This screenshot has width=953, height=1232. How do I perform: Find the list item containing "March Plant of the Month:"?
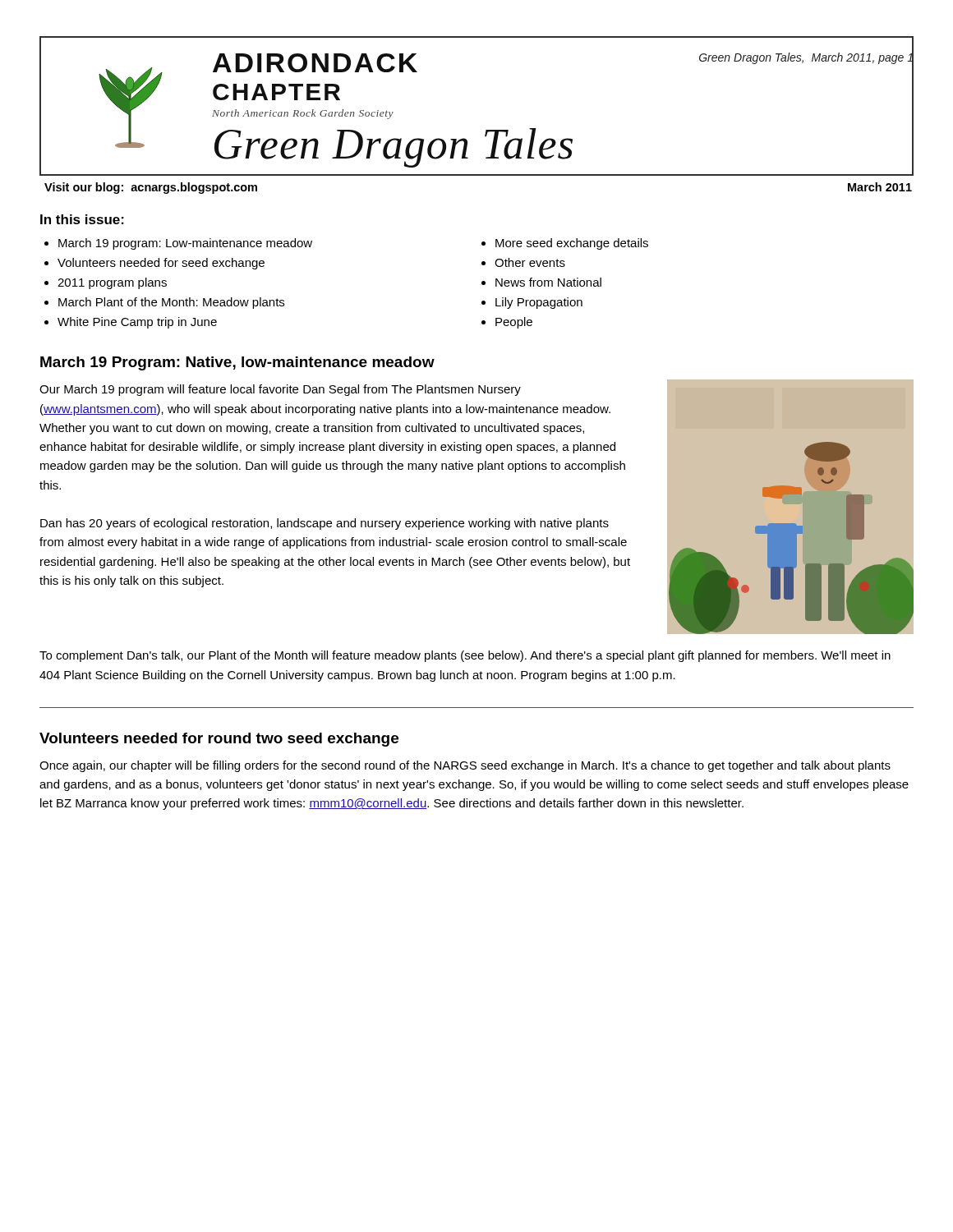[x=171, y=302]
